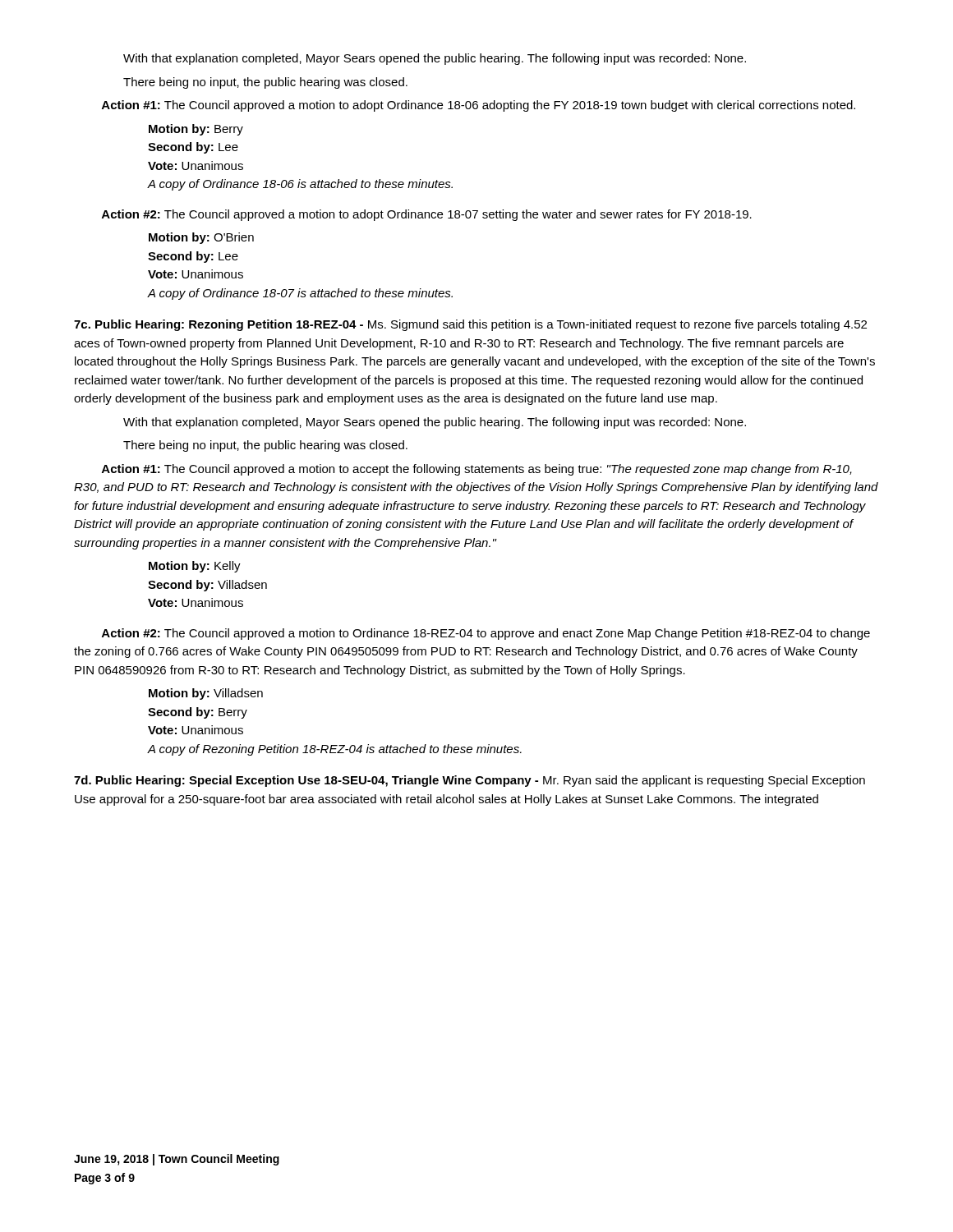Locate the text block starting "Motion by: Villadsen Second by:"
Viewport: 953px width, 1232px height.
206,694
